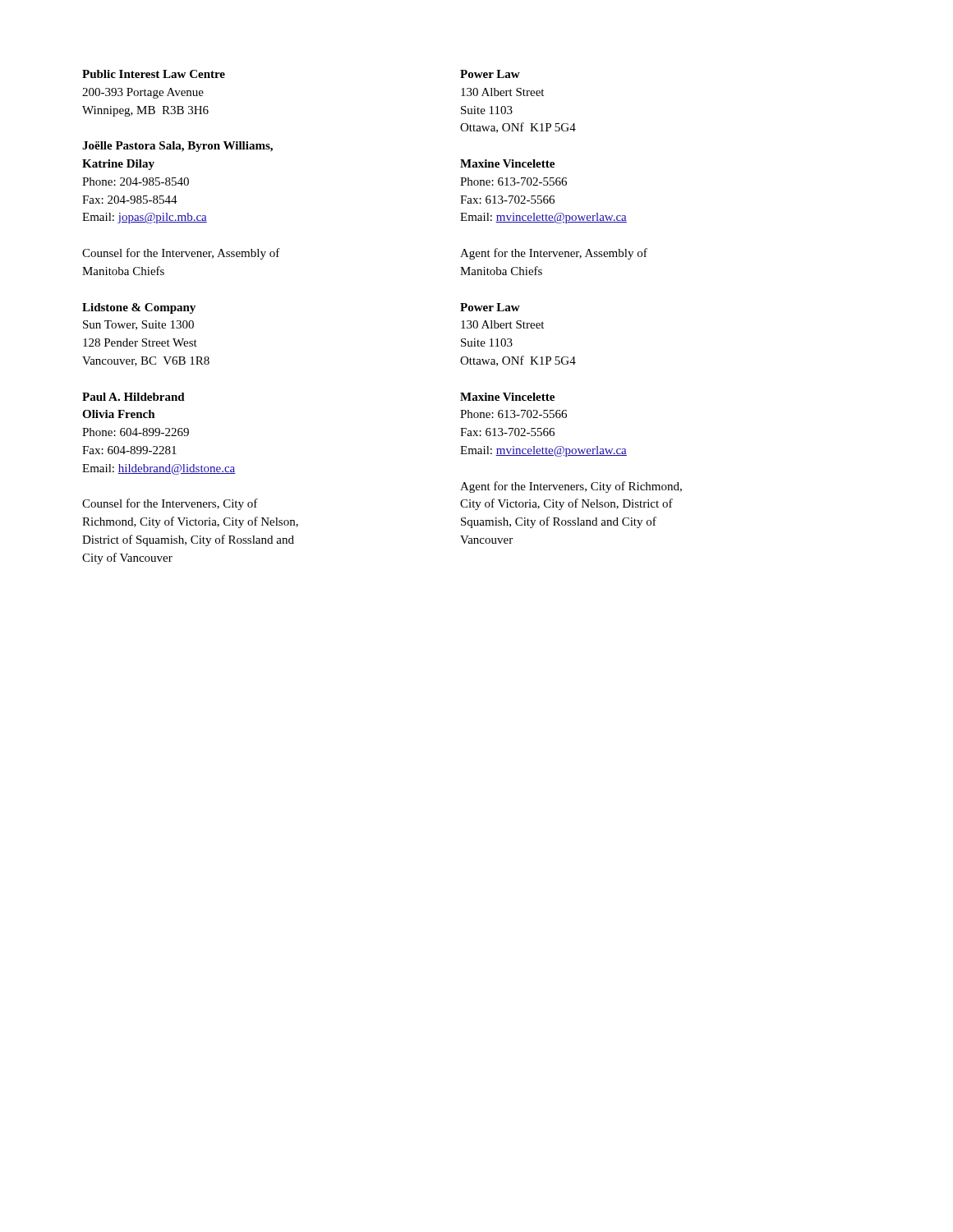Click on the text starting "Counsel for the Interveners, City of Richmond, City"
This screenshot has width=953, height=1232.
point(271,531)
